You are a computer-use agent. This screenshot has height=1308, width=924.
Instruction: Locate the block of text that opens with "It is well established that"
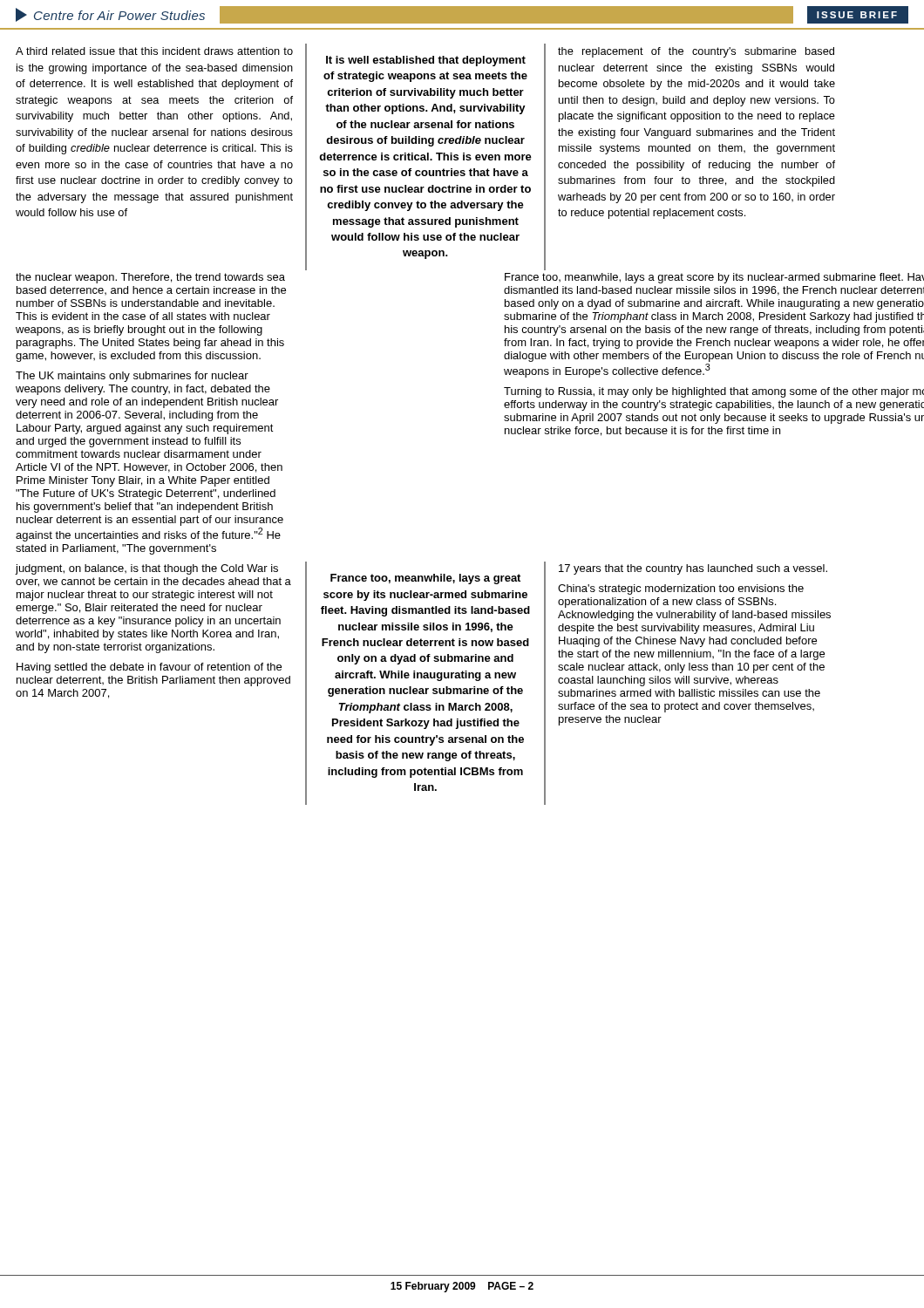coord(425,157)
